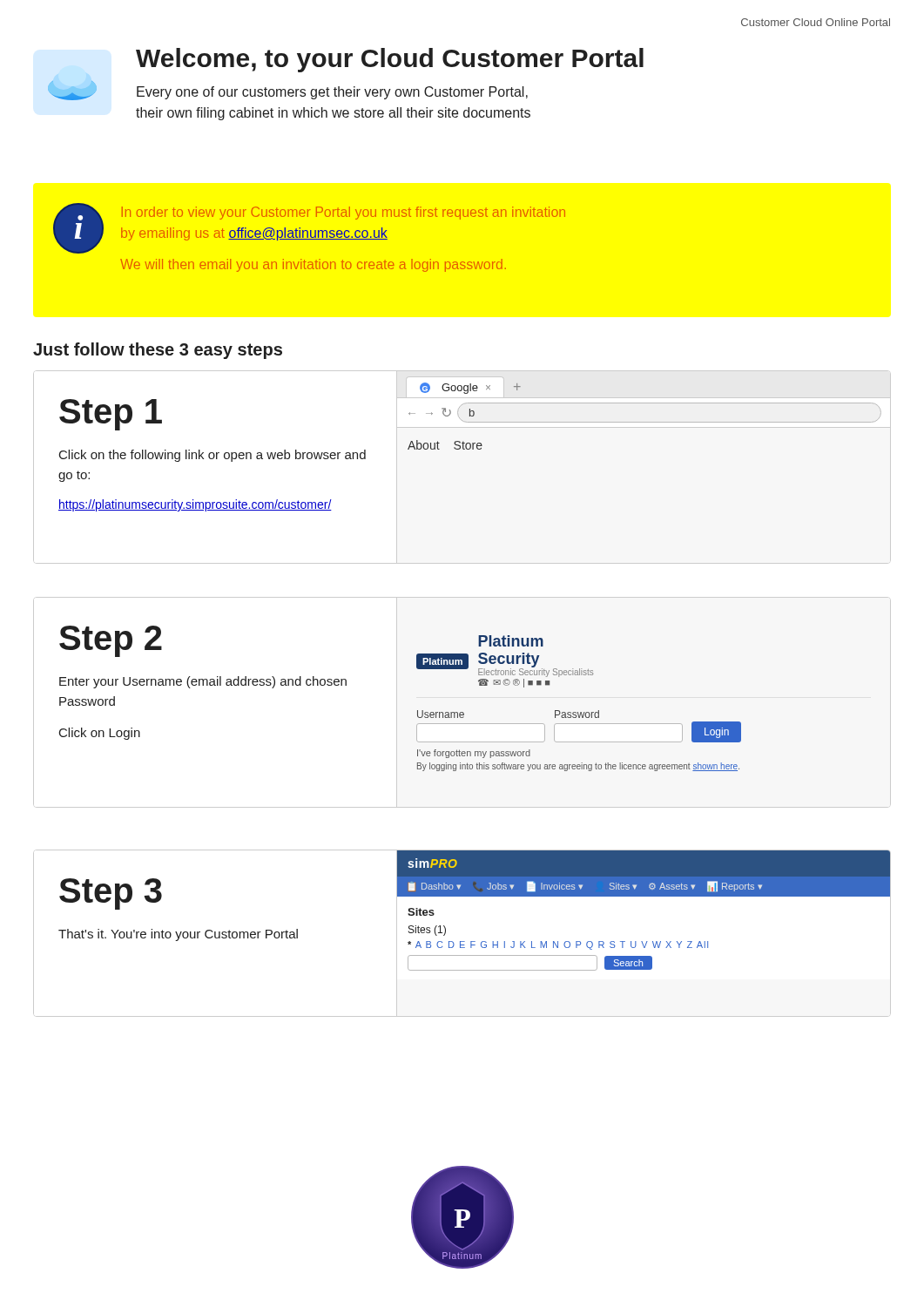Find the block on this page that starts "That's it. You're"
The image size is (924, 1307).
click(178, 934)
